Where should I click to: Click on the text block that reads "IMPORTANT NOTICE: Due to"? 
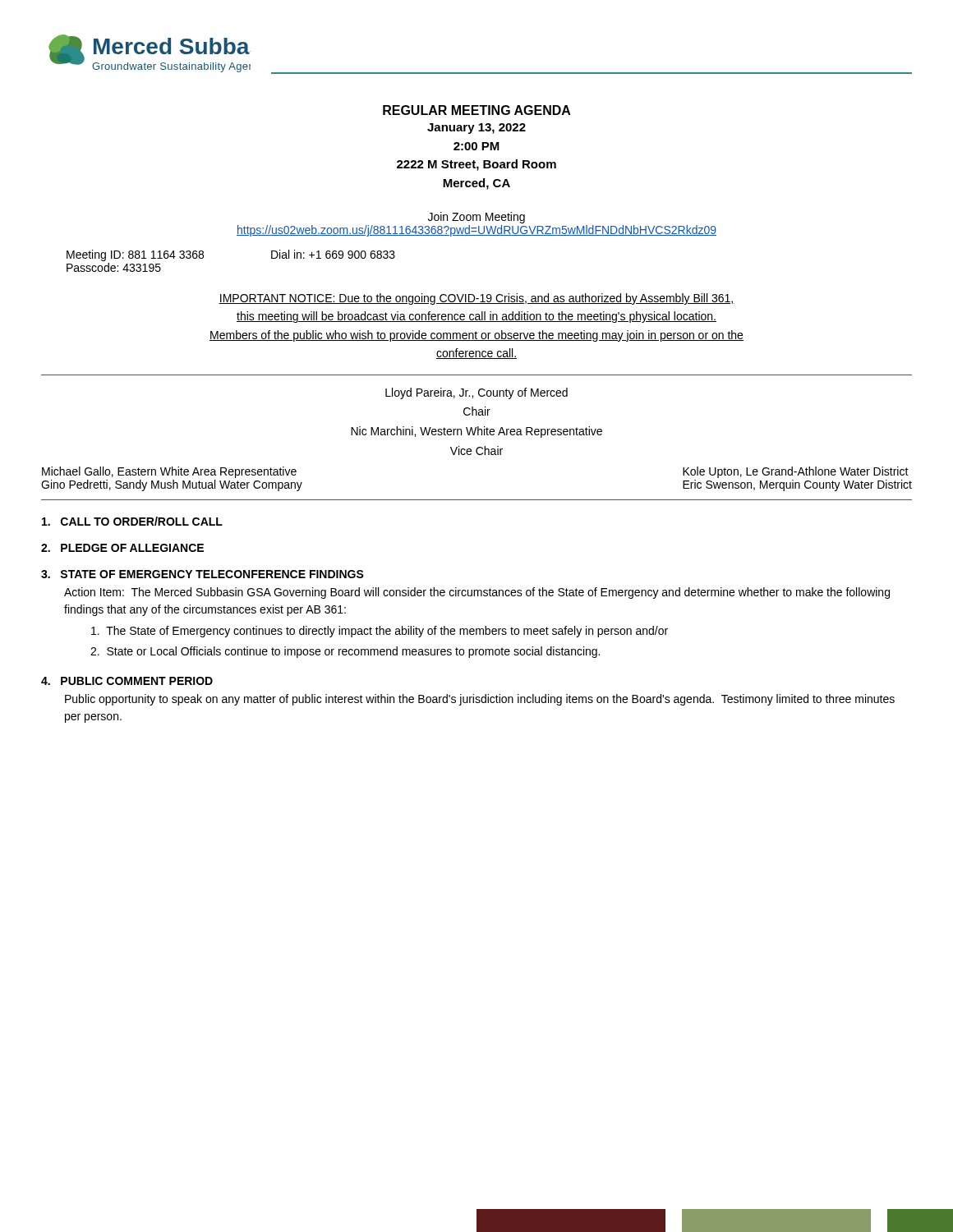(476, 326)
